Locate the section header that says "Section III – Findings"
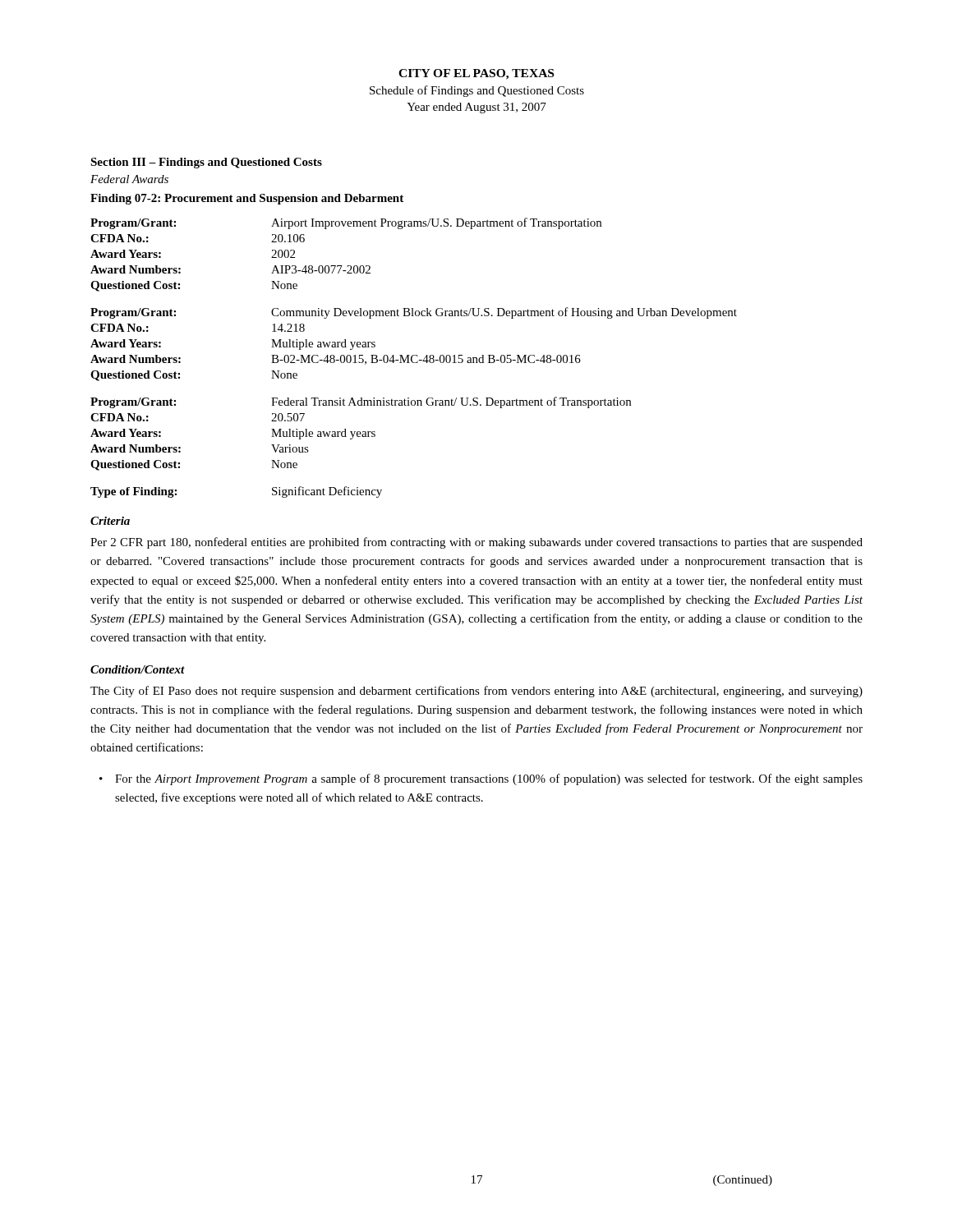Image resolution: width=953 pixels, height=1232 pixels. [206, 162]
